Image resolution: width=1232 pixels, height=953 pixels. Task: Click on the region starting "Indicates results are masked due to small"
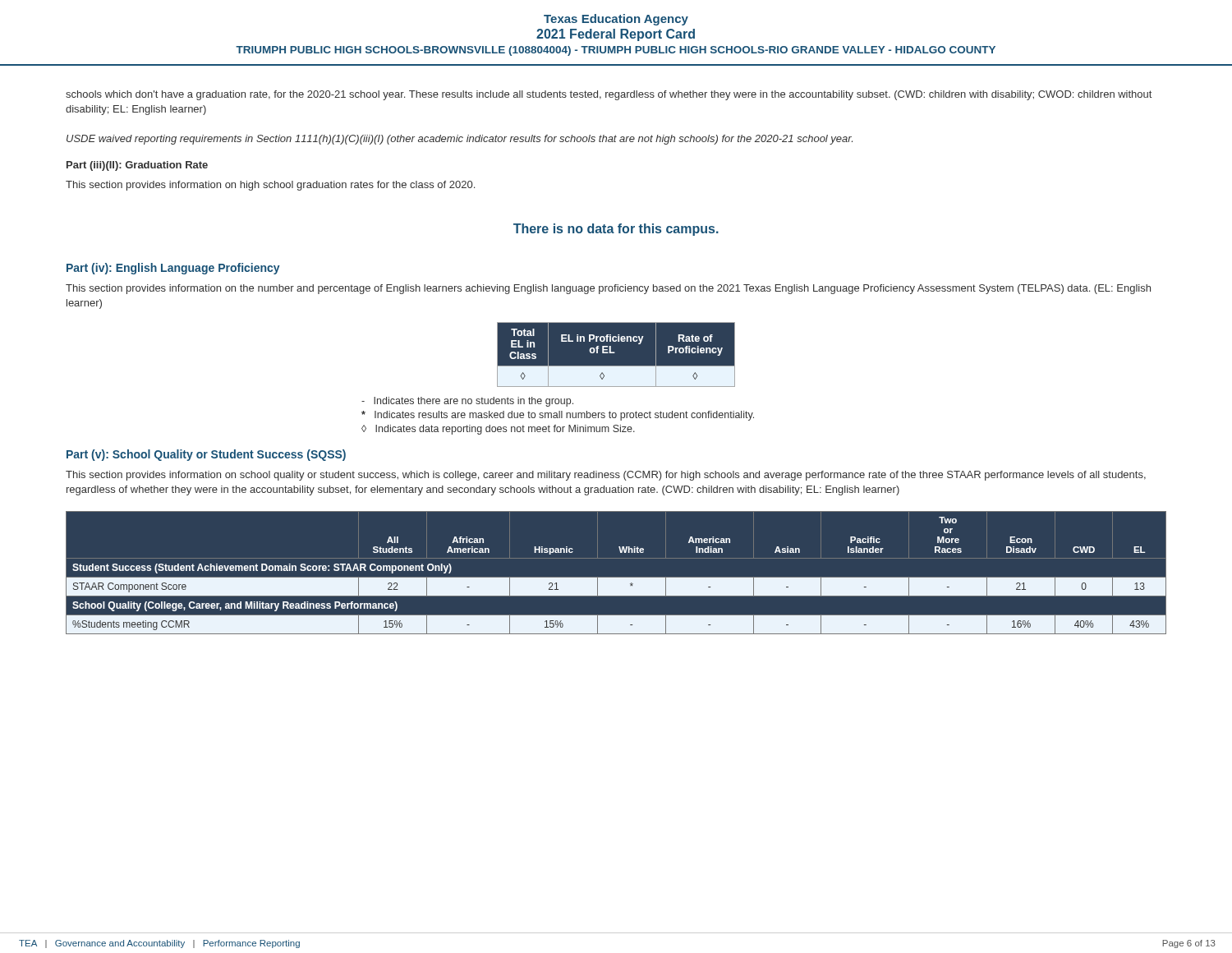[x=558, y=415]
